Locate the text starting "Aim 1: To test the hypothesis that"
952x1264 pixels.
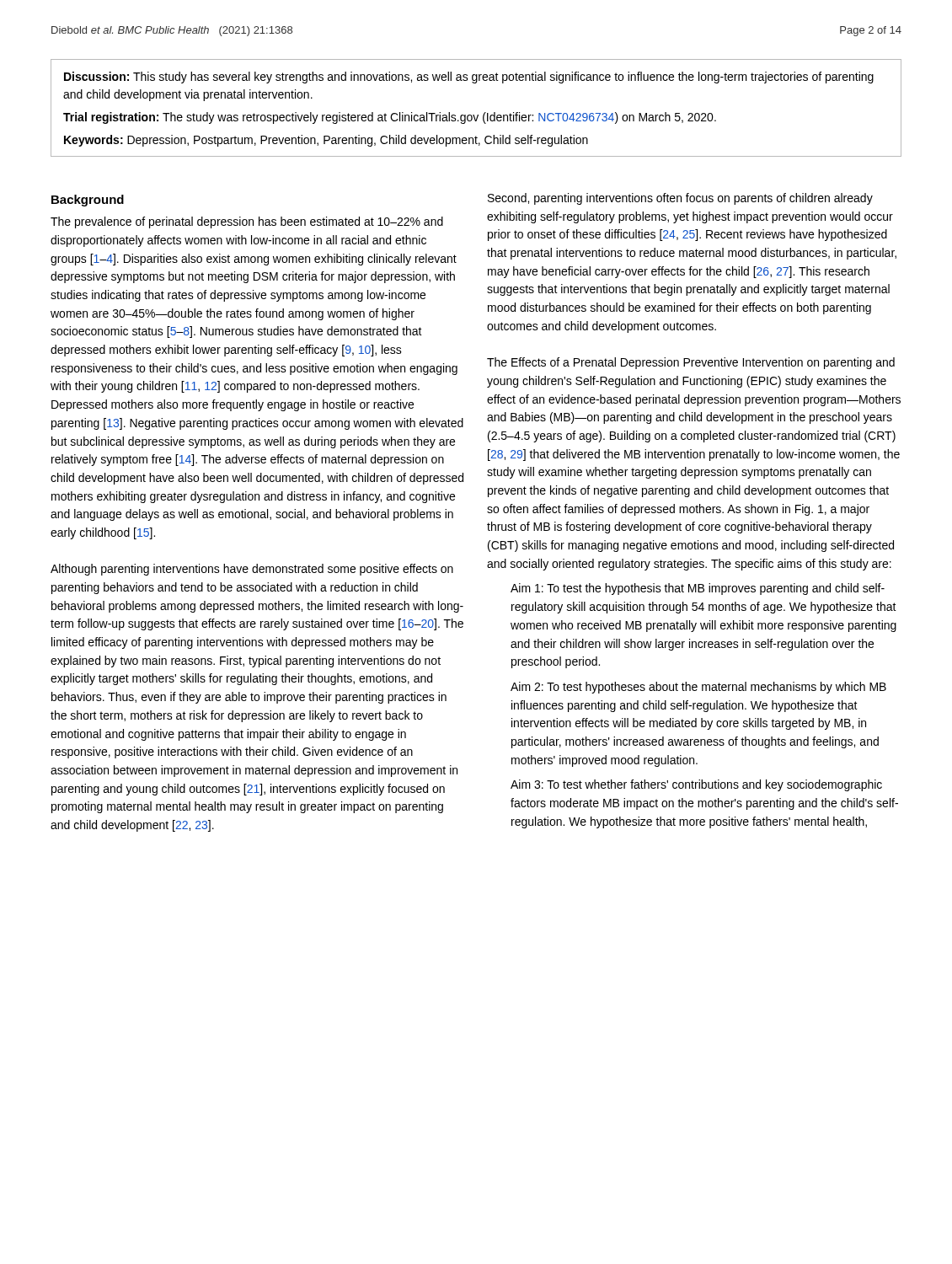pyautogui.click(x=704, y=625)
